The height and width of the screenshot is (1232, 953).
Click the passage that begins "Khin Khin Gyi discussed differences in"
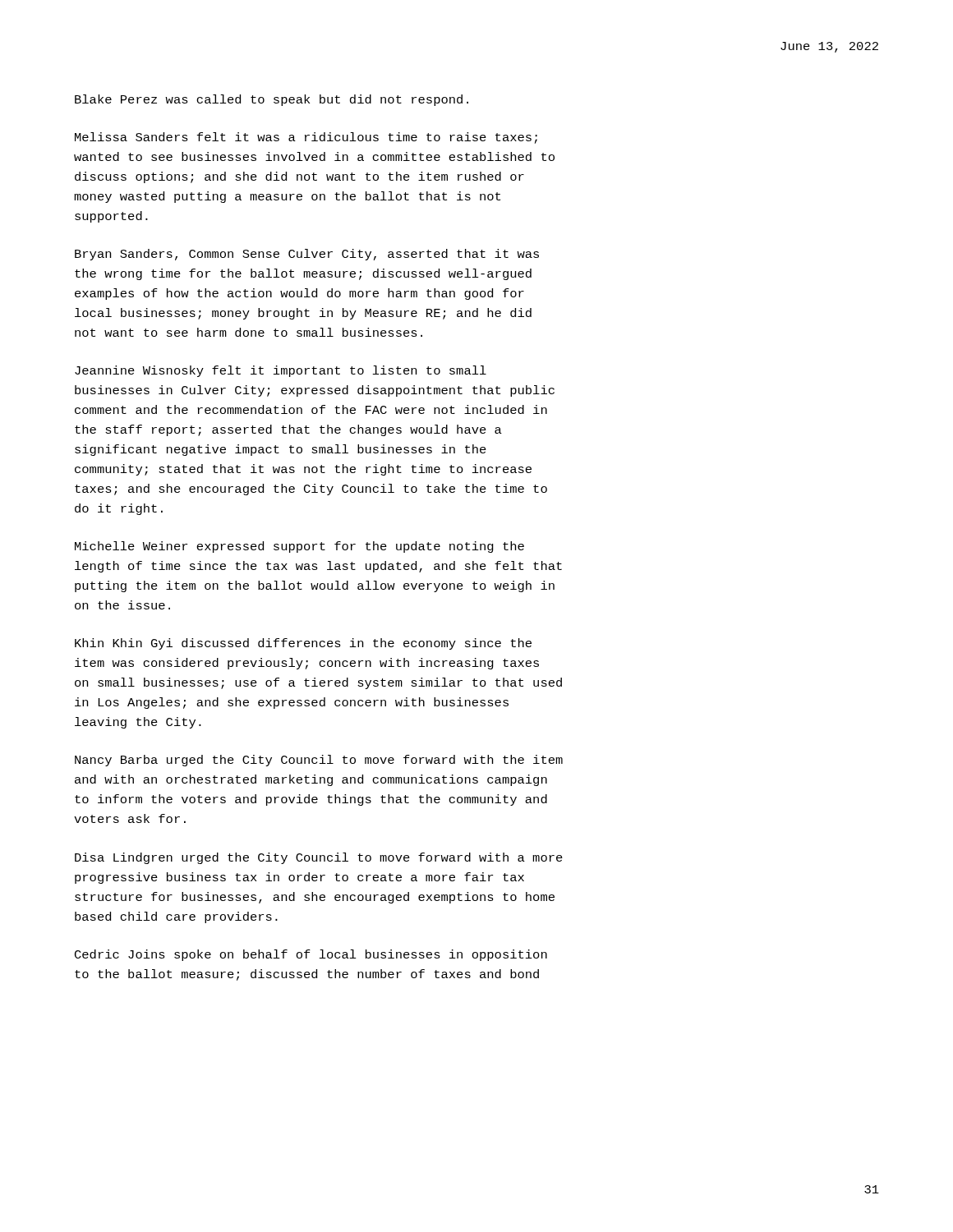click(318, 684)
